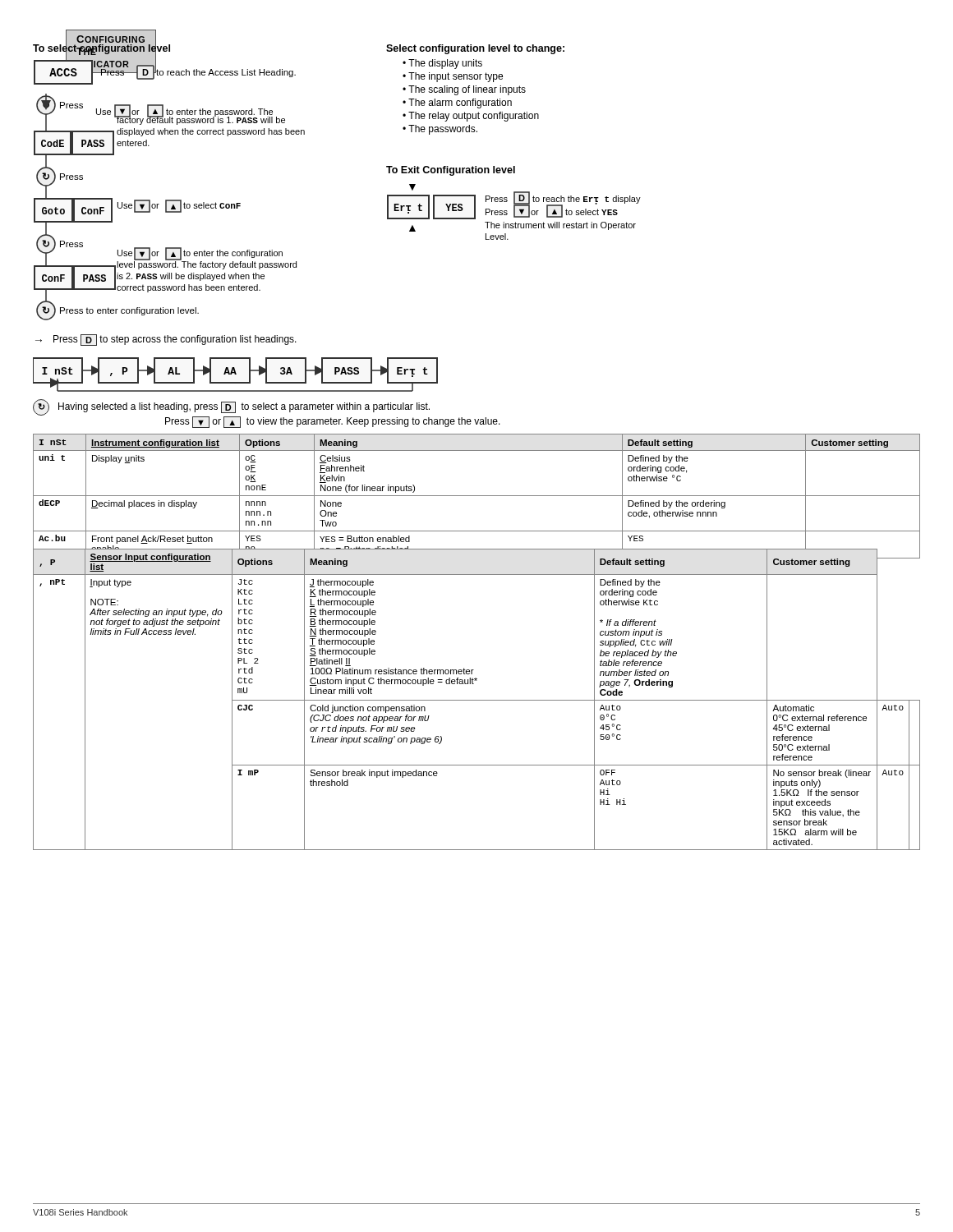Click the passage that begins "→ Press D to step"
953x1232 pixels.
(x=165, y=340)
